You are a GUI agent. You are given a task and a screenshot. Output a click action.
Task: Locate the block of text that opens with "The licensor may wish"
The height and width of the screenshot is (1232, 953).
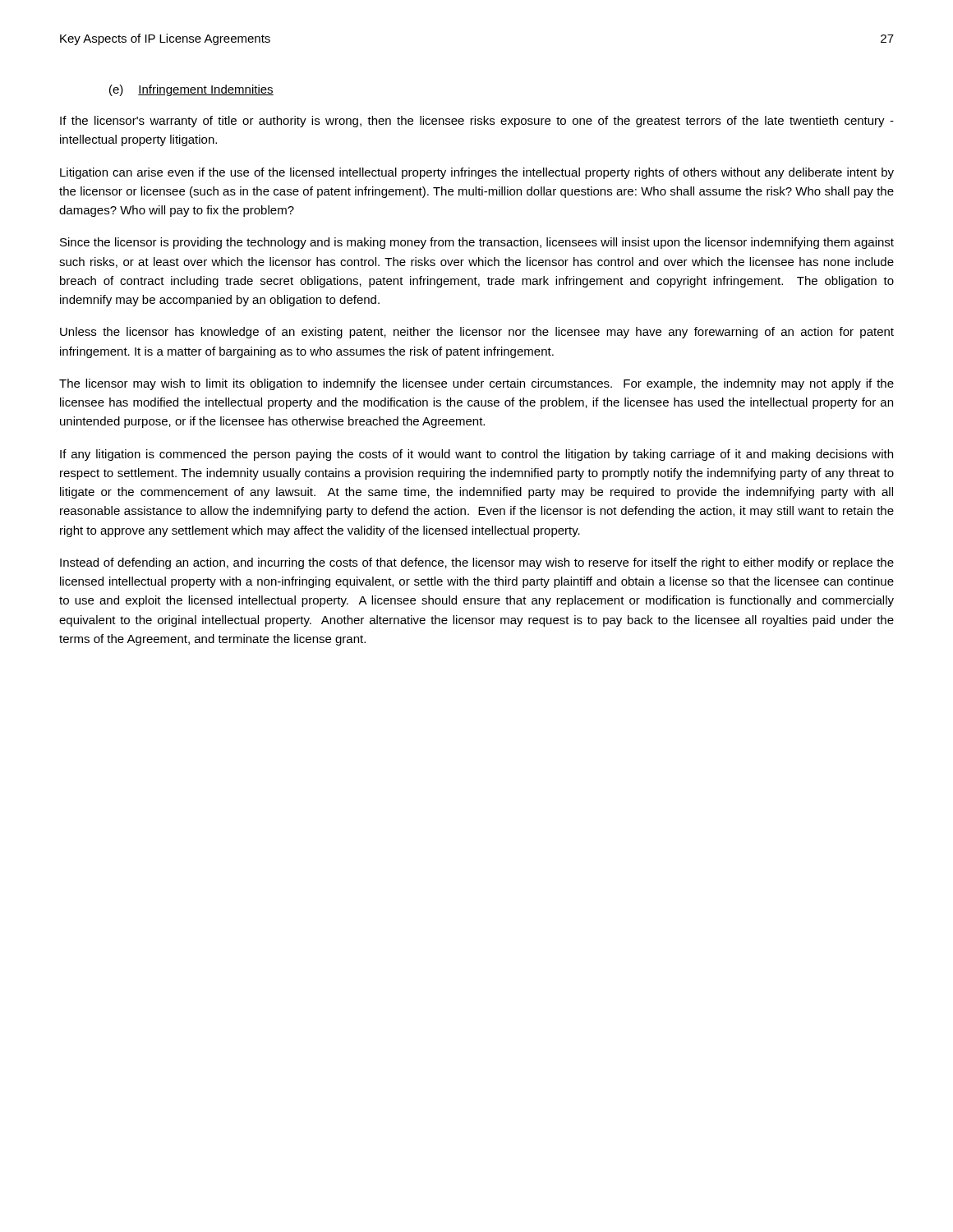[x=476, y=402]
